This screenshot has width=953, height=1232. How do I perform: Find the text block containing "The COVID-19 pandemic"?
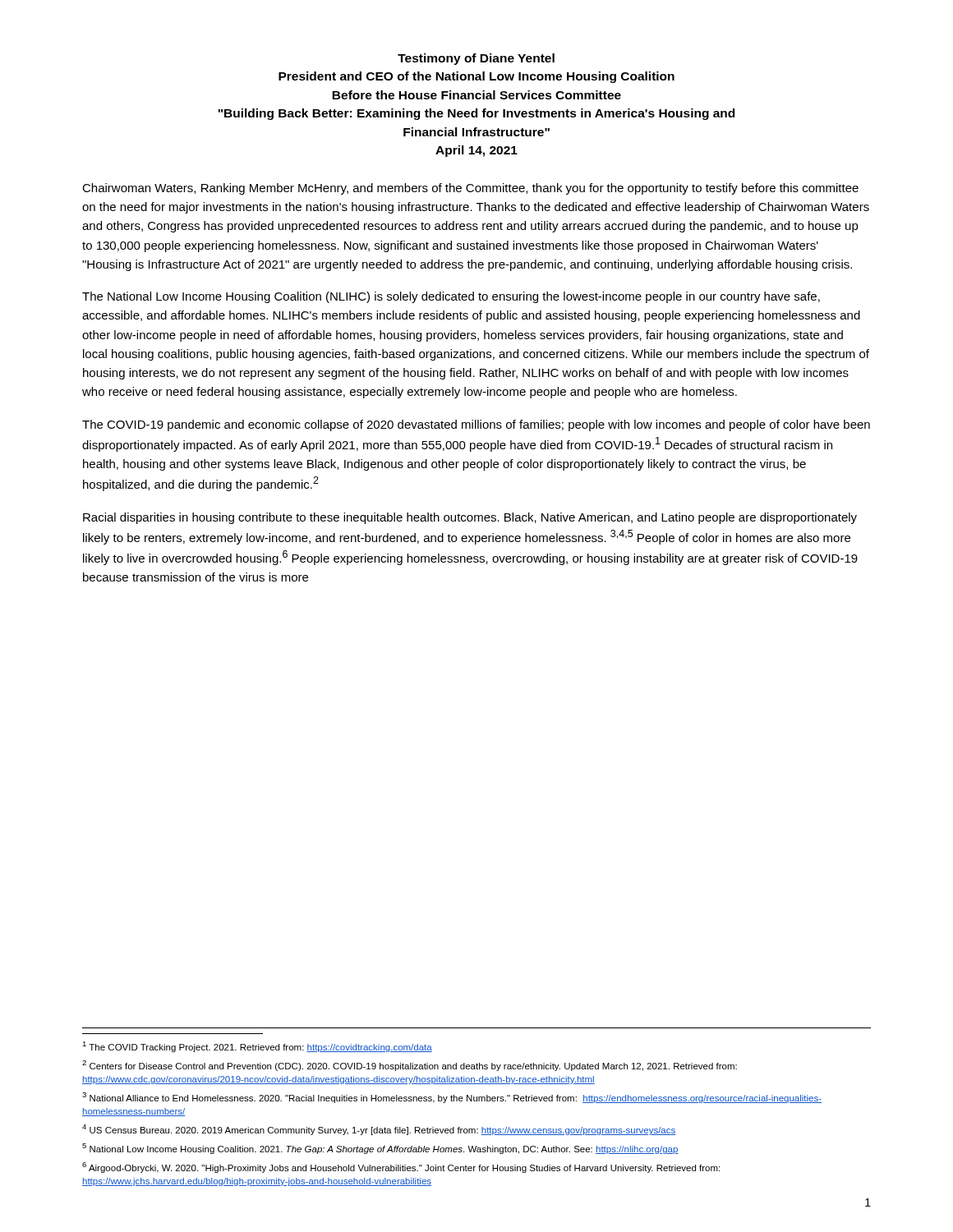(476, 454)
